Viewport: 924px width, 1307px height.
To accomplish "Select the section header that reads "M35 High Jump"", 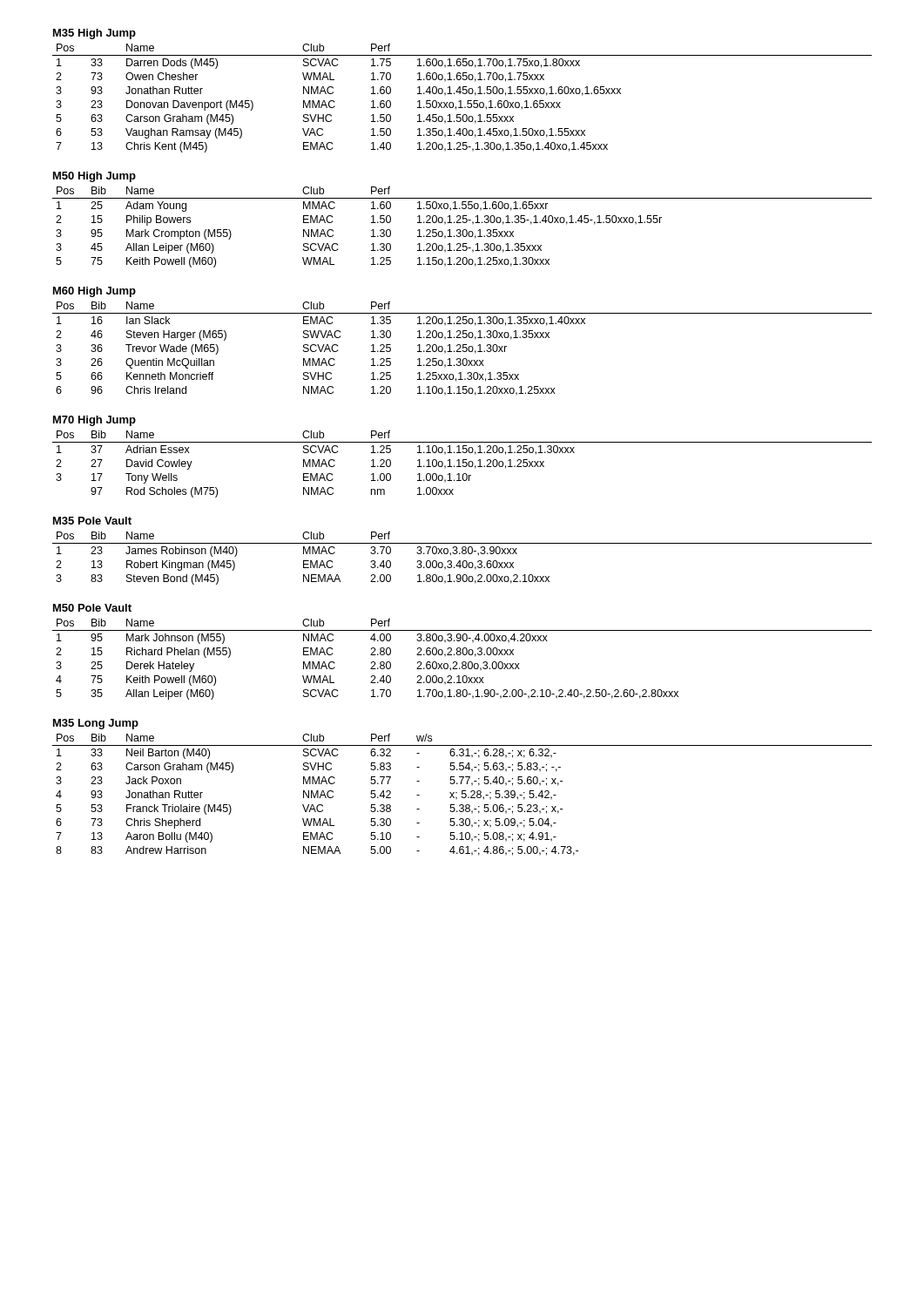I will [x=94, y=33].
